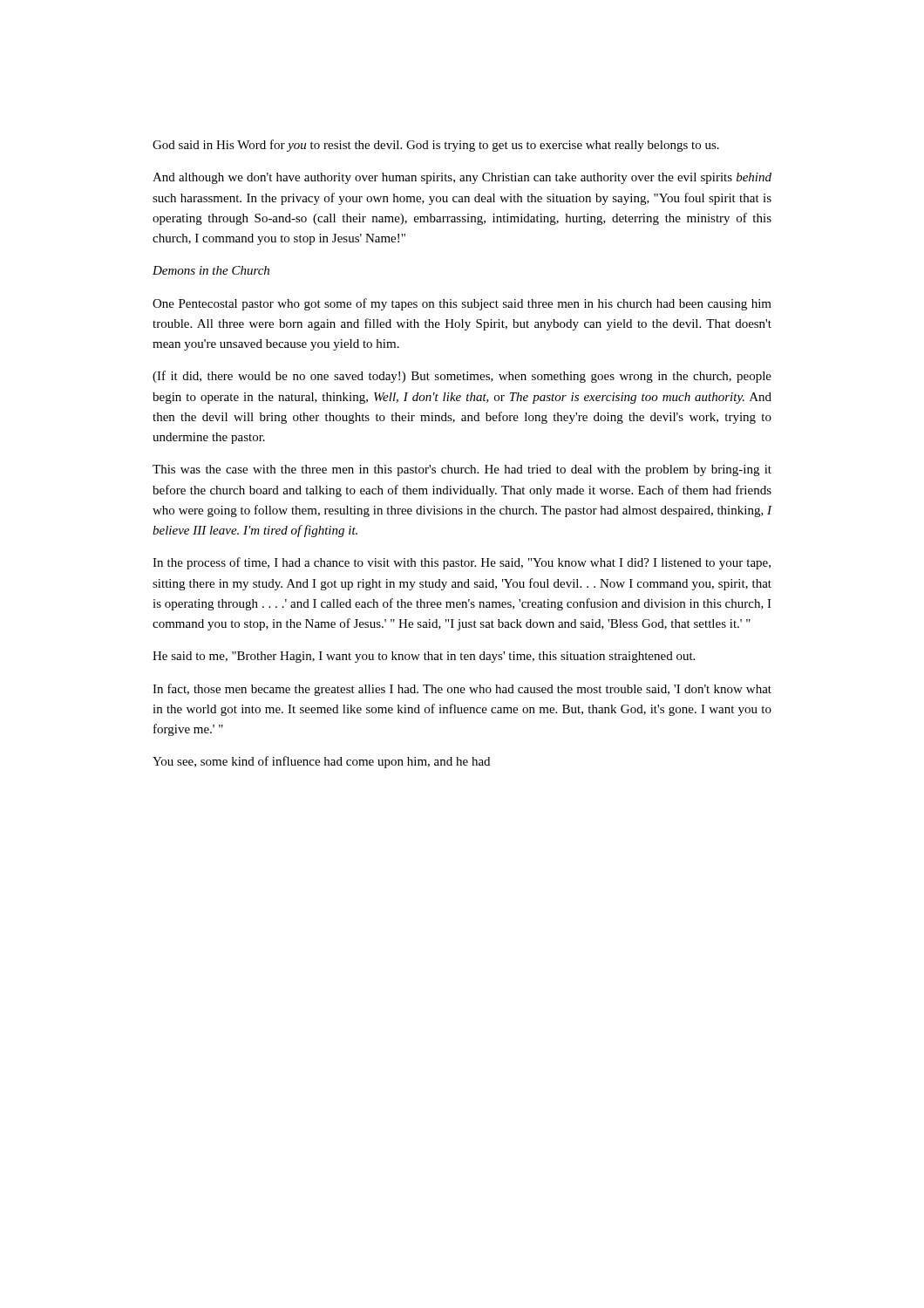Screen dimensions: 1308x924
Task: Find the text starting "(If it did, there"
Action: (462, 406)
